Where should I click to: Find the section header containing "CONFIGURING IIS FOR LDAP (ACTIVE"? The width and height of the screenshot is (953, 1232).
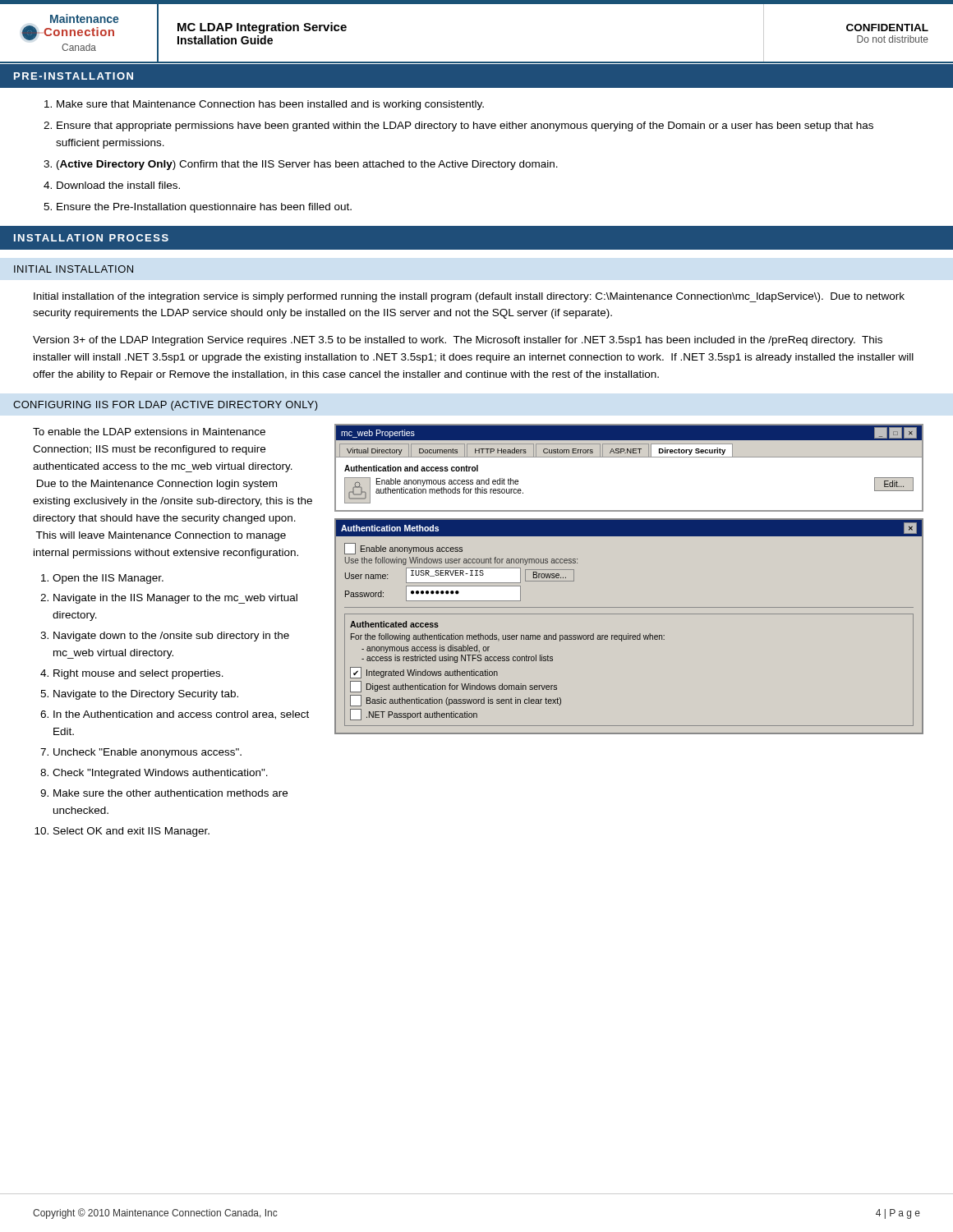point(166,405)
